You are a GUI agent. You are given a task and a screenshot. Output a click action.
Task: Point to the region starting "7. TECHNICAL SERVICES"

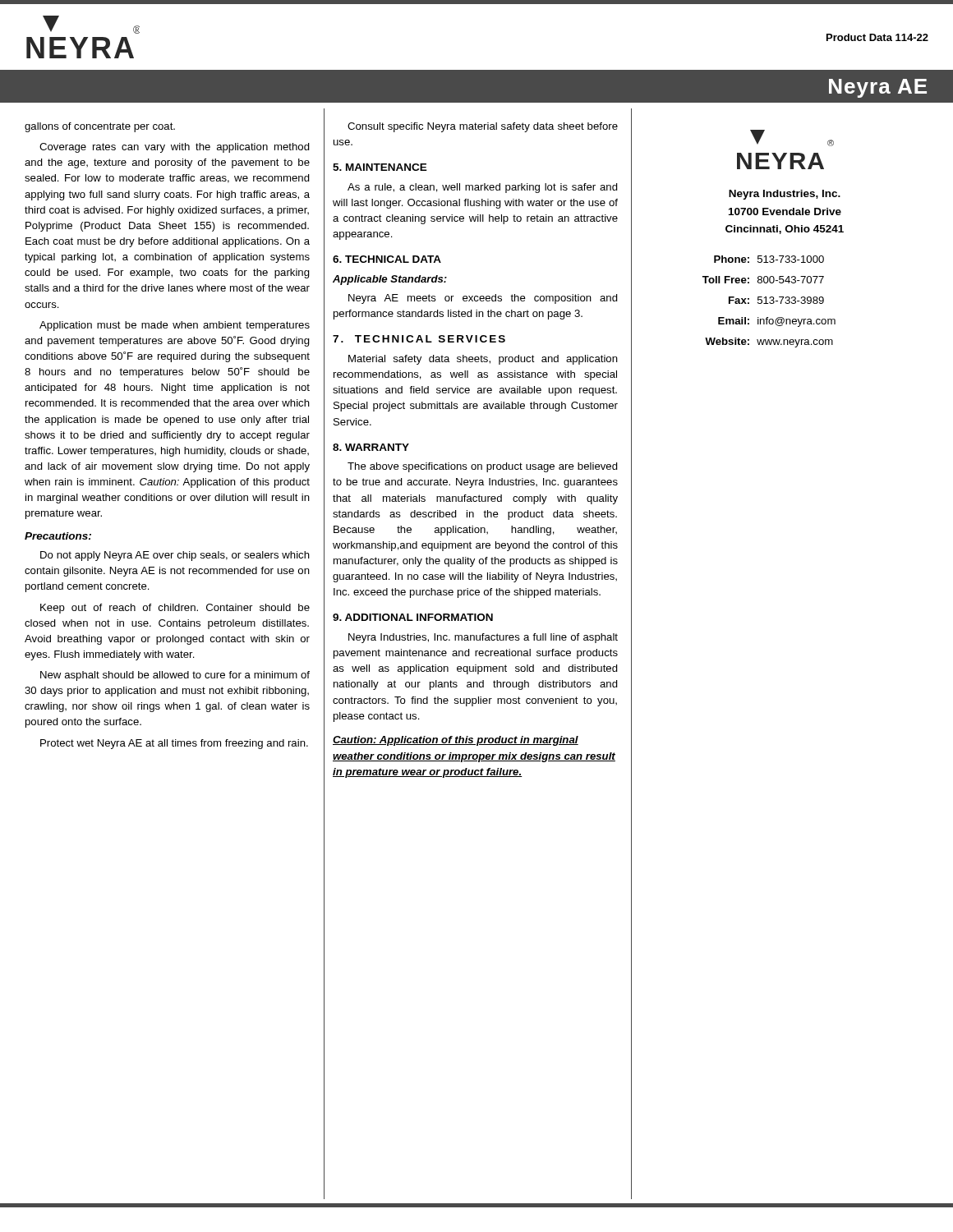[420, 339]
